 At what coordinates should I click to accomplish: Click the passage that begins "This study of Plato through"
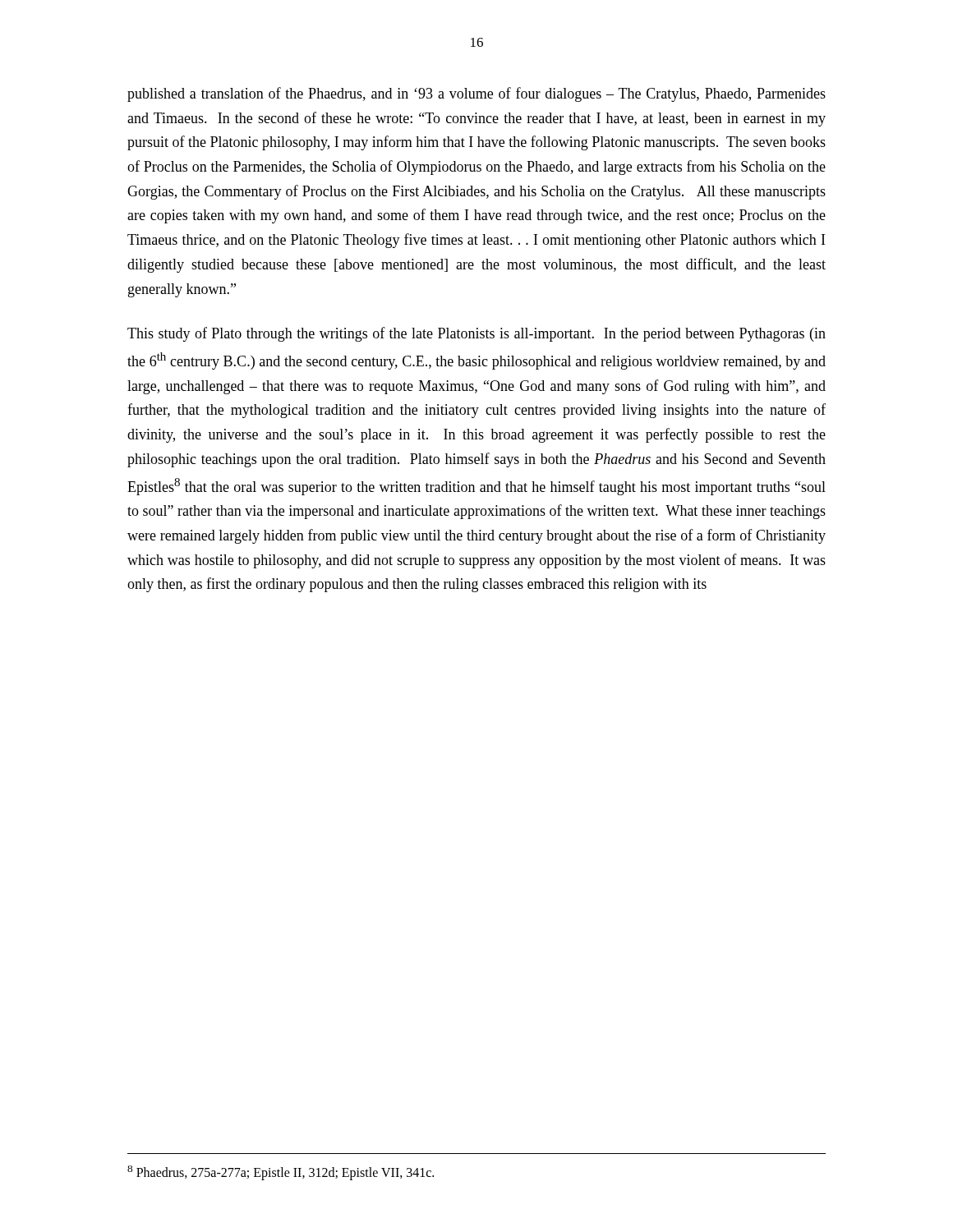pos(476,459)
